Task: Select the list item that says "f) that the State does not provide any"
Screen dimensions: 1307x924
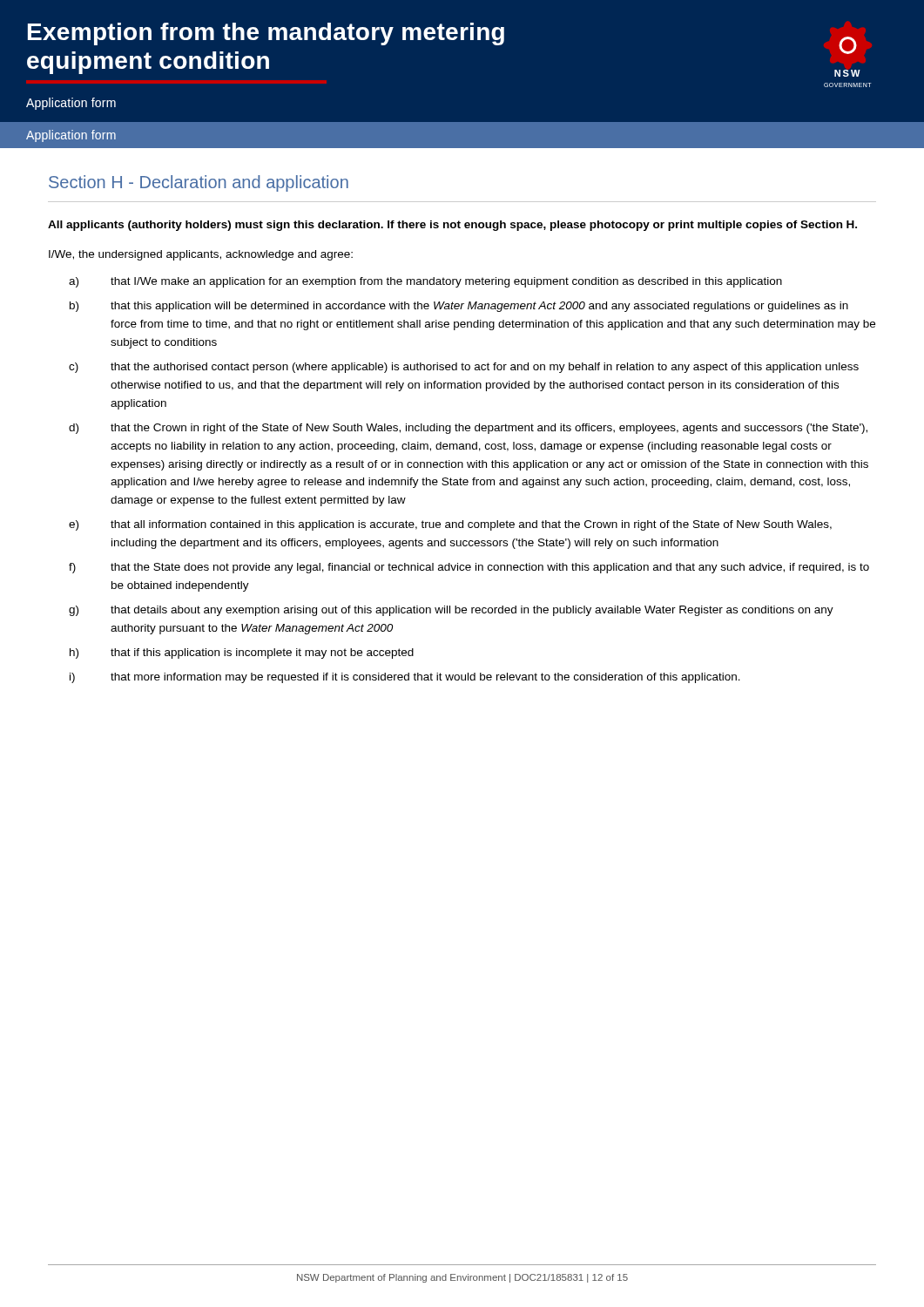Action: click(x=462, y=577)
